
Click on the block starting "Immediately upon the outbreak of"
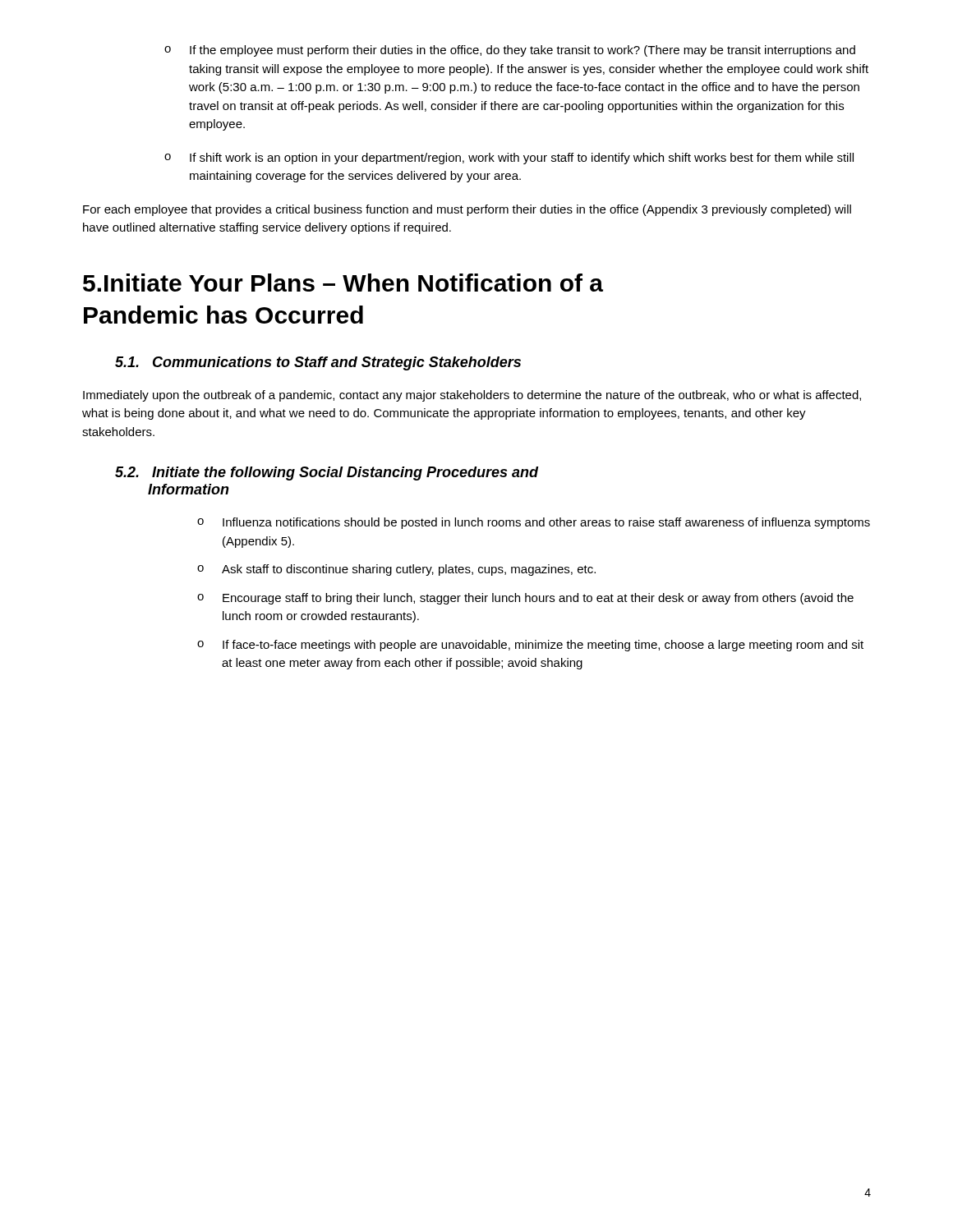[472, 413]
